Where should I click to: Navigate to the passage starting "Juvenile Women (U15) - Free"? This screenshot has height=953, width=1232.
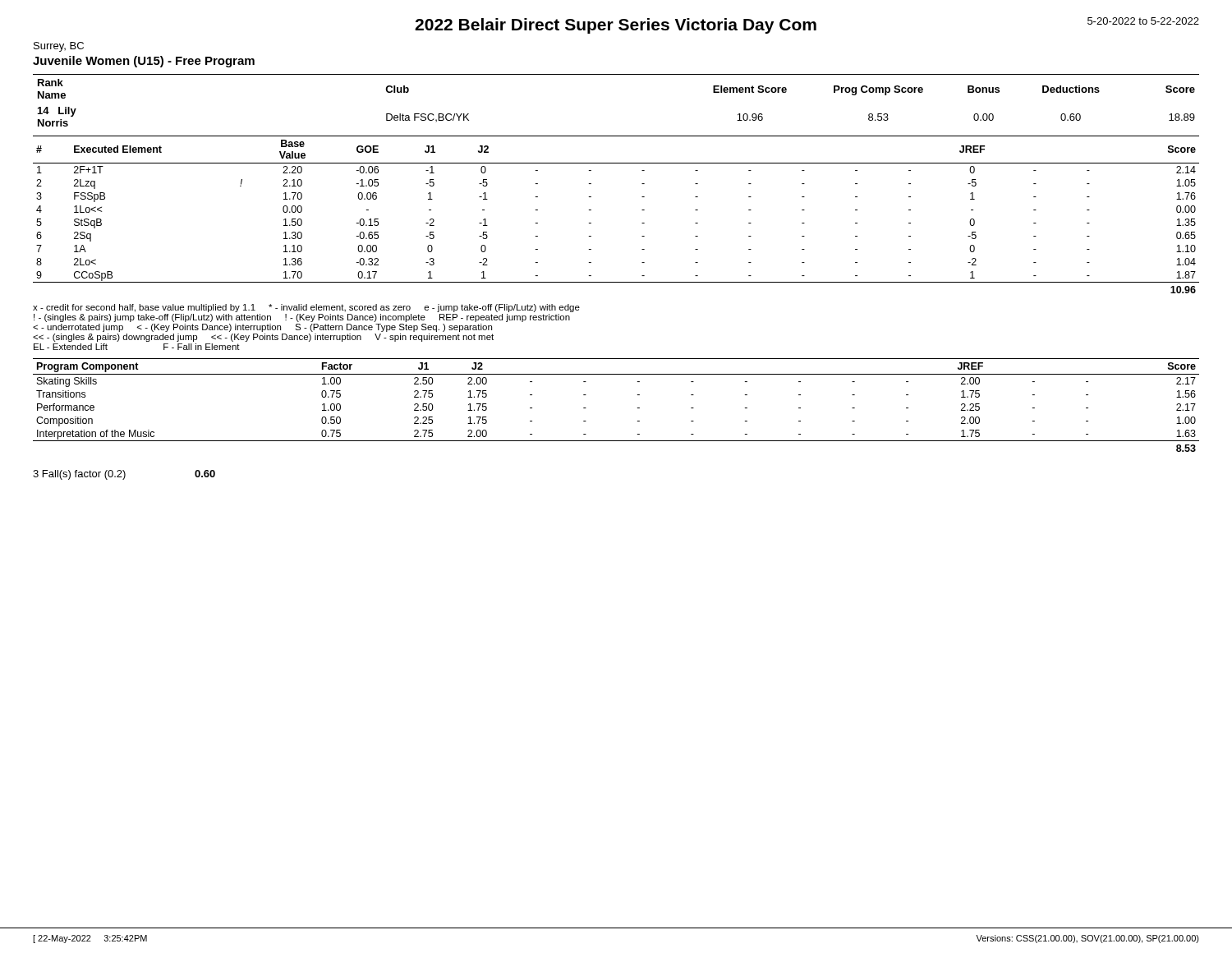tap(144, 60)
